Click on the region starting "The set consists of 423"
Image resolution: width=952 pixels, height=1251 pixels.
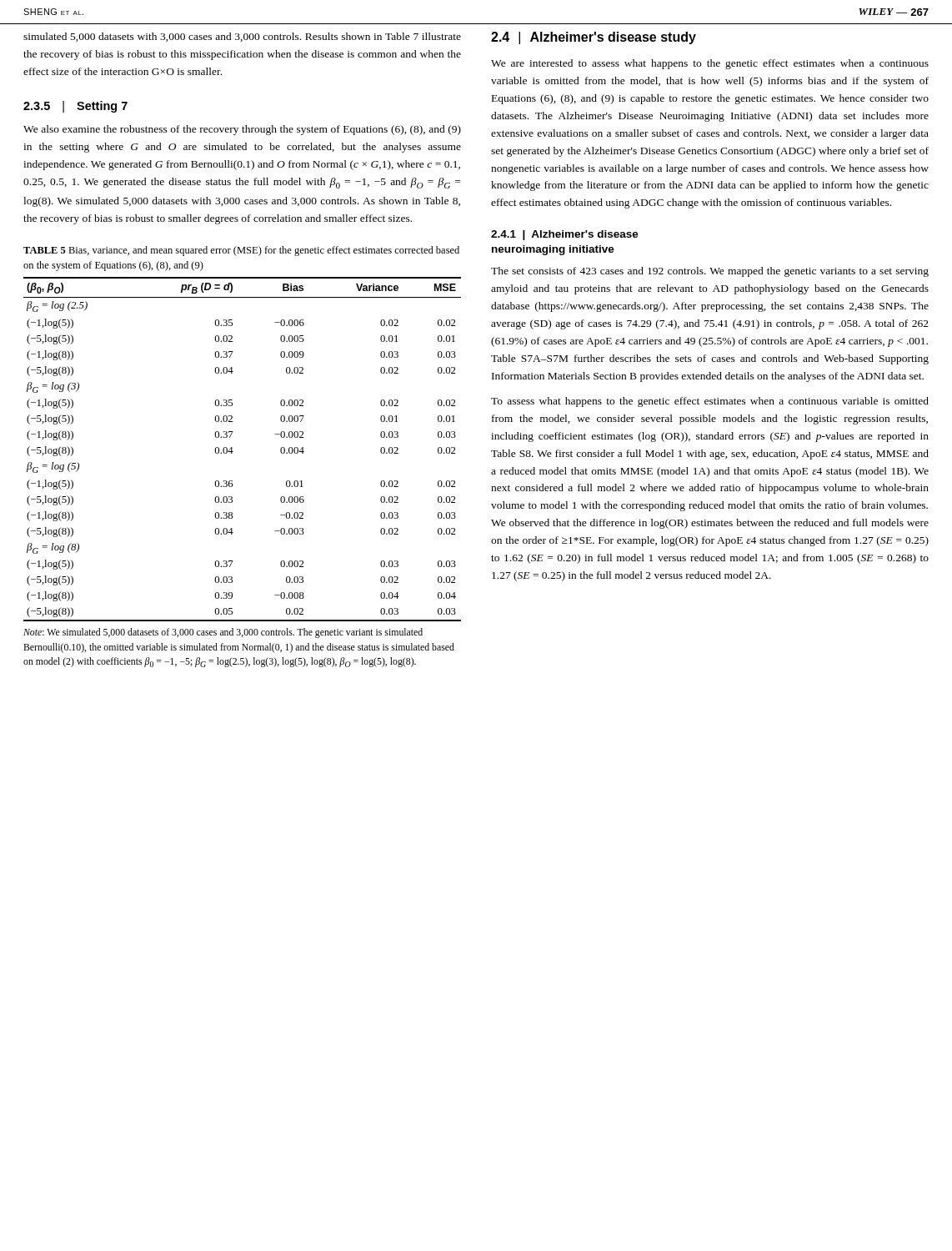coord(710,324)
